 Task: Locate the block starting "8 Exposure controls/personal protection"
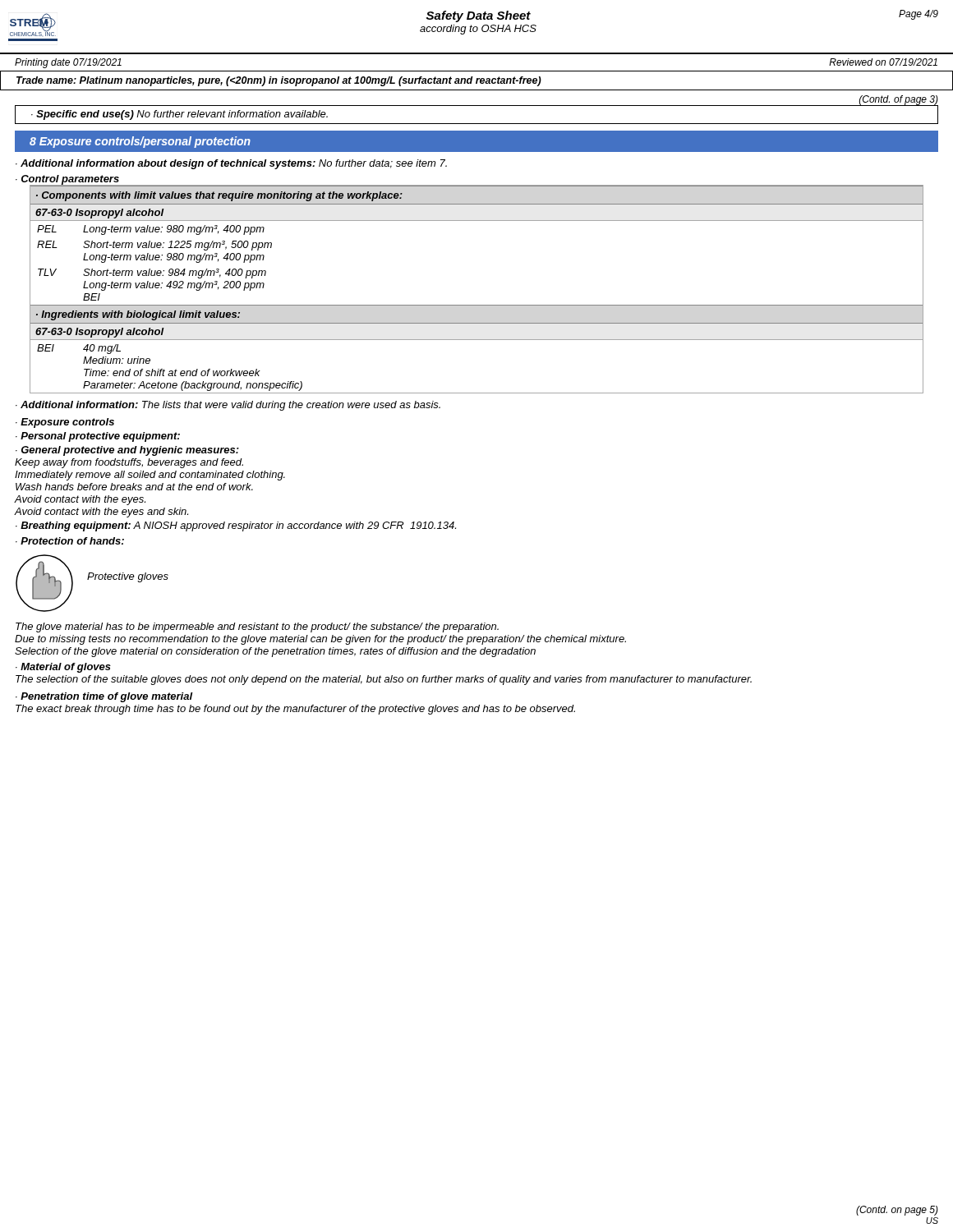coord(140,141)
